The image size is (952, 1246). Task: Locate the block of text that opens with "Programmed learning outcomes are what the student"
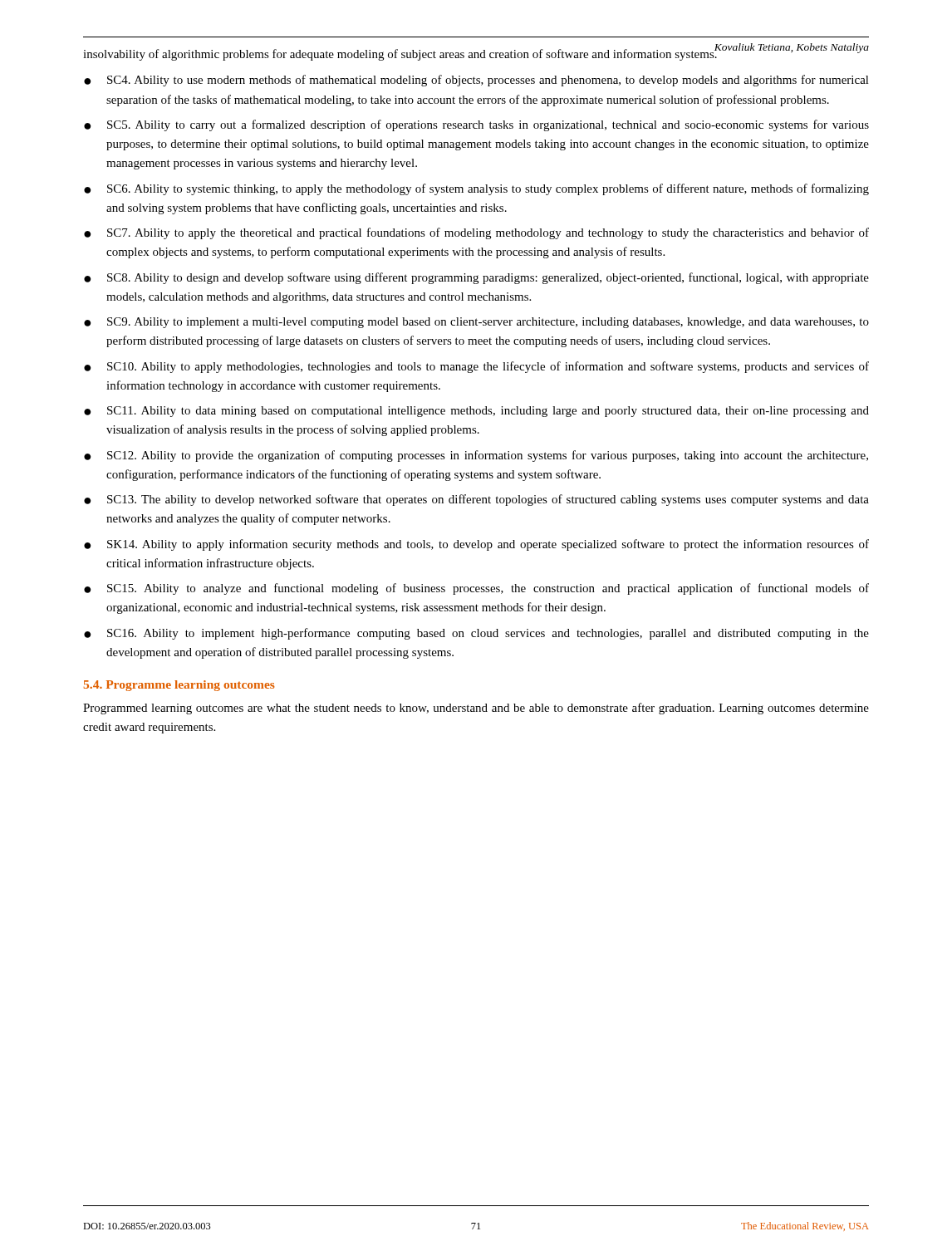476,717
